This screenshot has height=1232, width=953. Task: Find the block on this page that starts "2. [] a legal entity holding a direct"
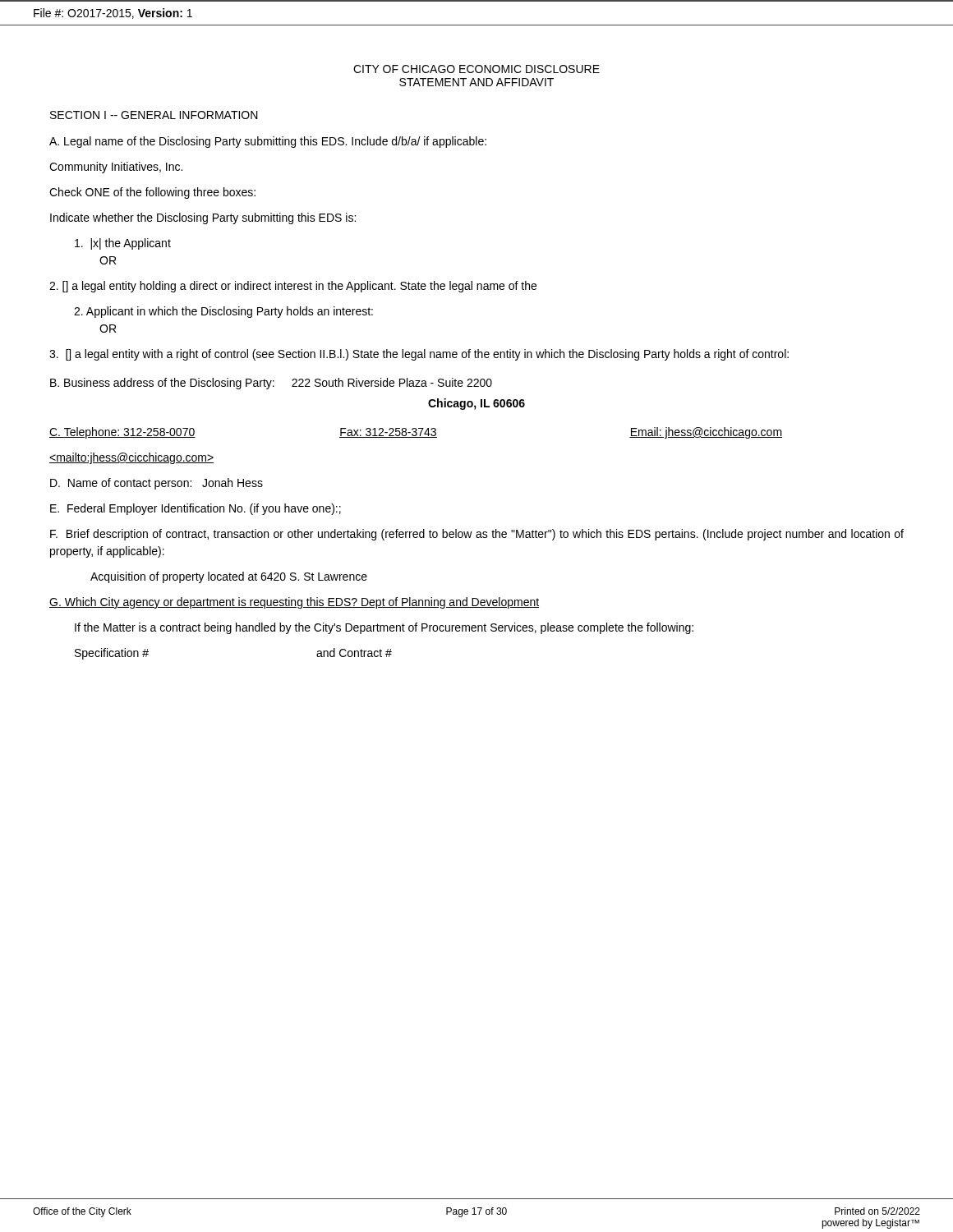(x=293, y=286)
